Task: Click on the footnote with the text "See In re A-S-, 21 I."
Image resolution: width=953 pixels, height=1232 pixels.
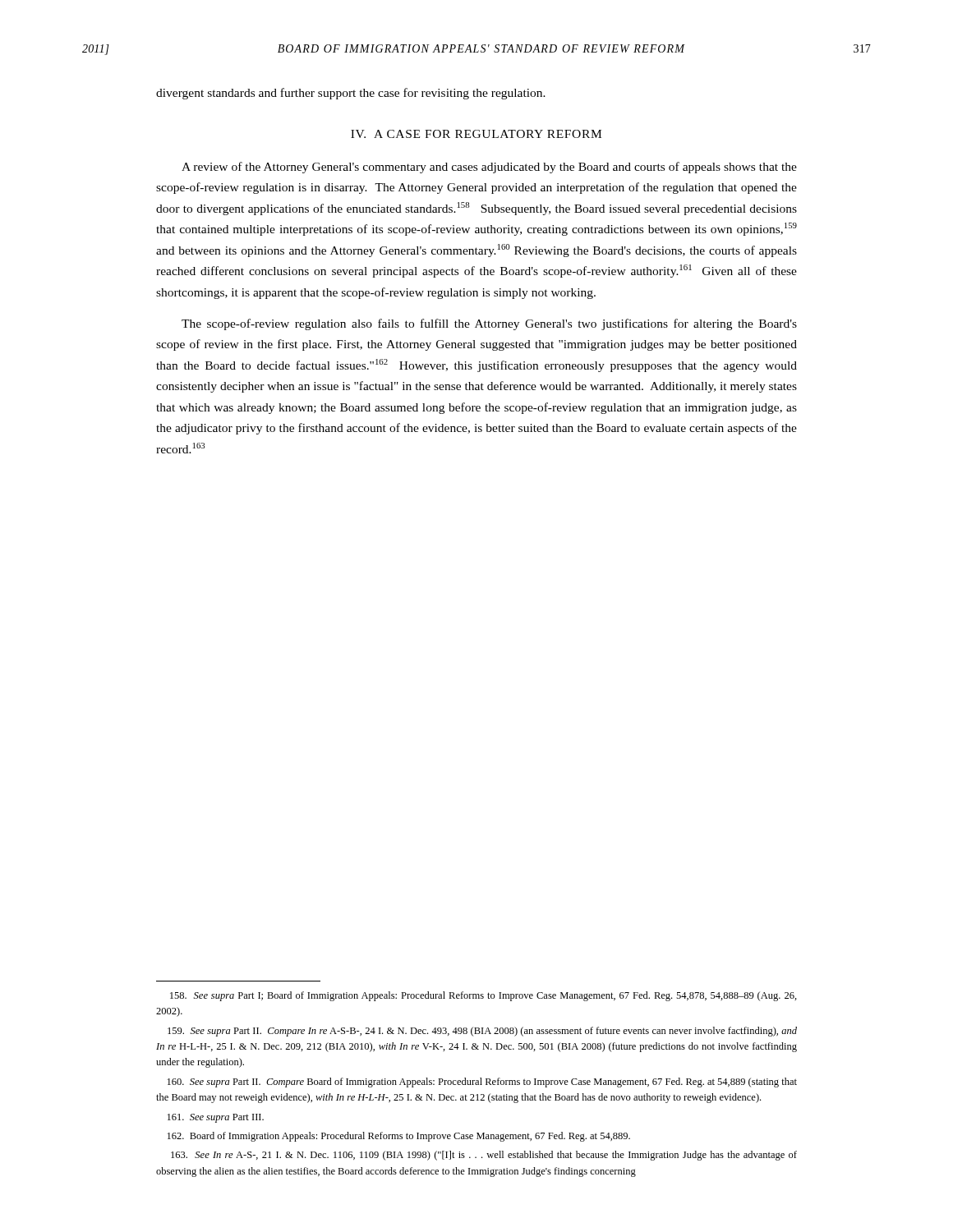Action: 476,1163
